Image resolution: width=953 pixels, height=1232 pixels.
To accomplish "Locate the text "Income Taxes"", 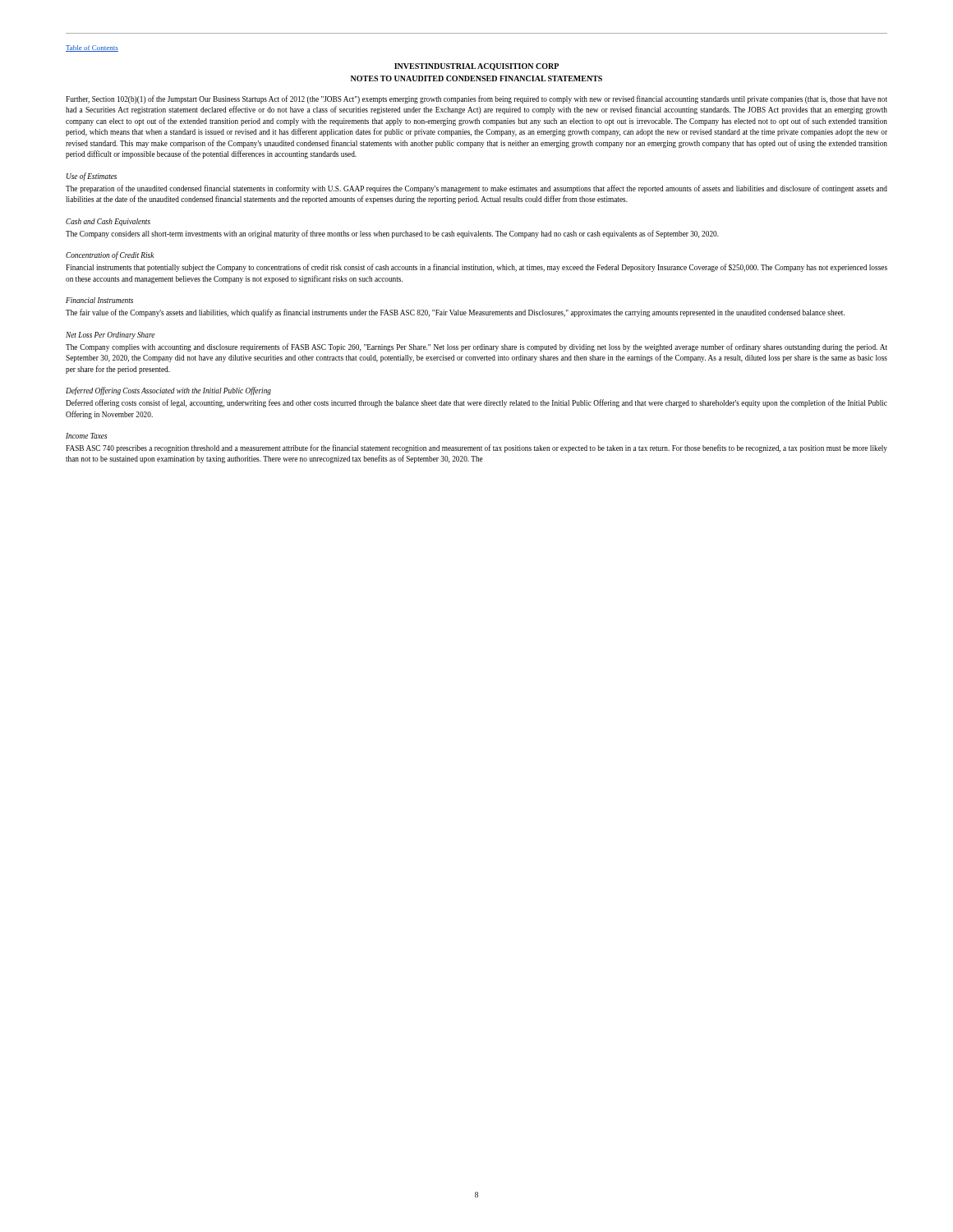I will (x=86, y=436).
